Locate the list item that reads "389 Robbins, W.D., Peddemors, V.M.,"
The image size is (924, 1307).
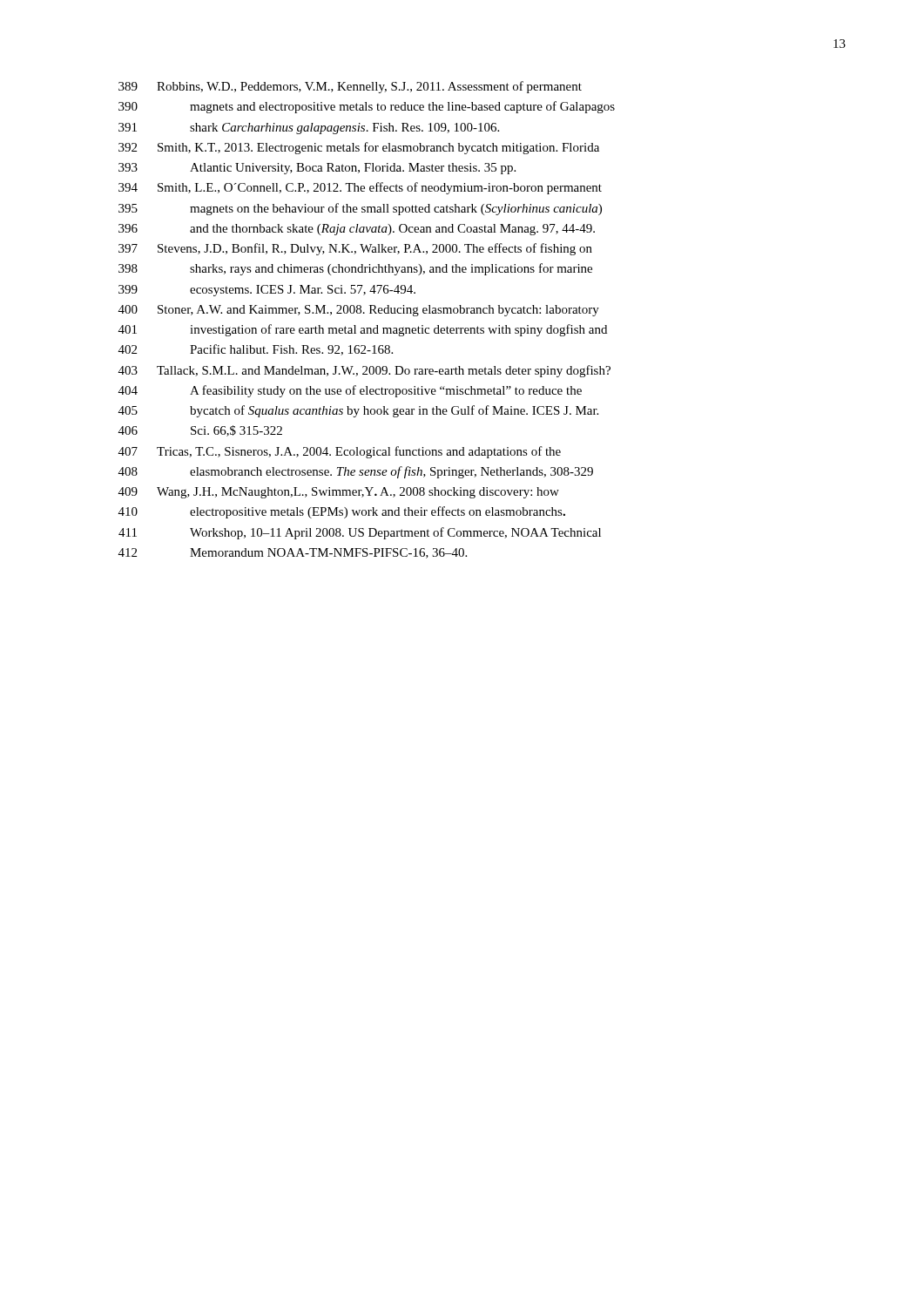[x=471, y=87]
